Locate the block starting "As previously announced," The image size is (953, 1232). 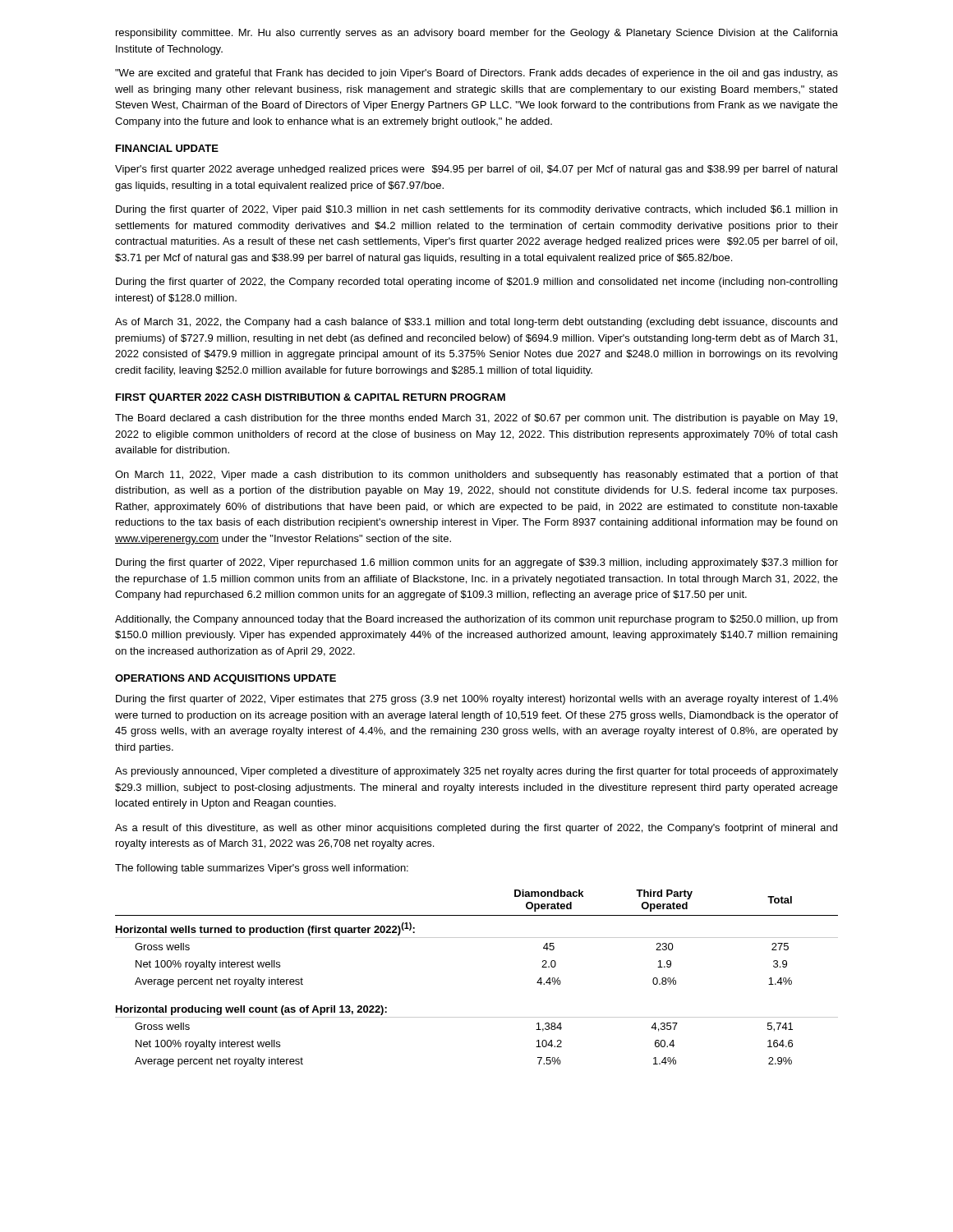tap(476, 787)
